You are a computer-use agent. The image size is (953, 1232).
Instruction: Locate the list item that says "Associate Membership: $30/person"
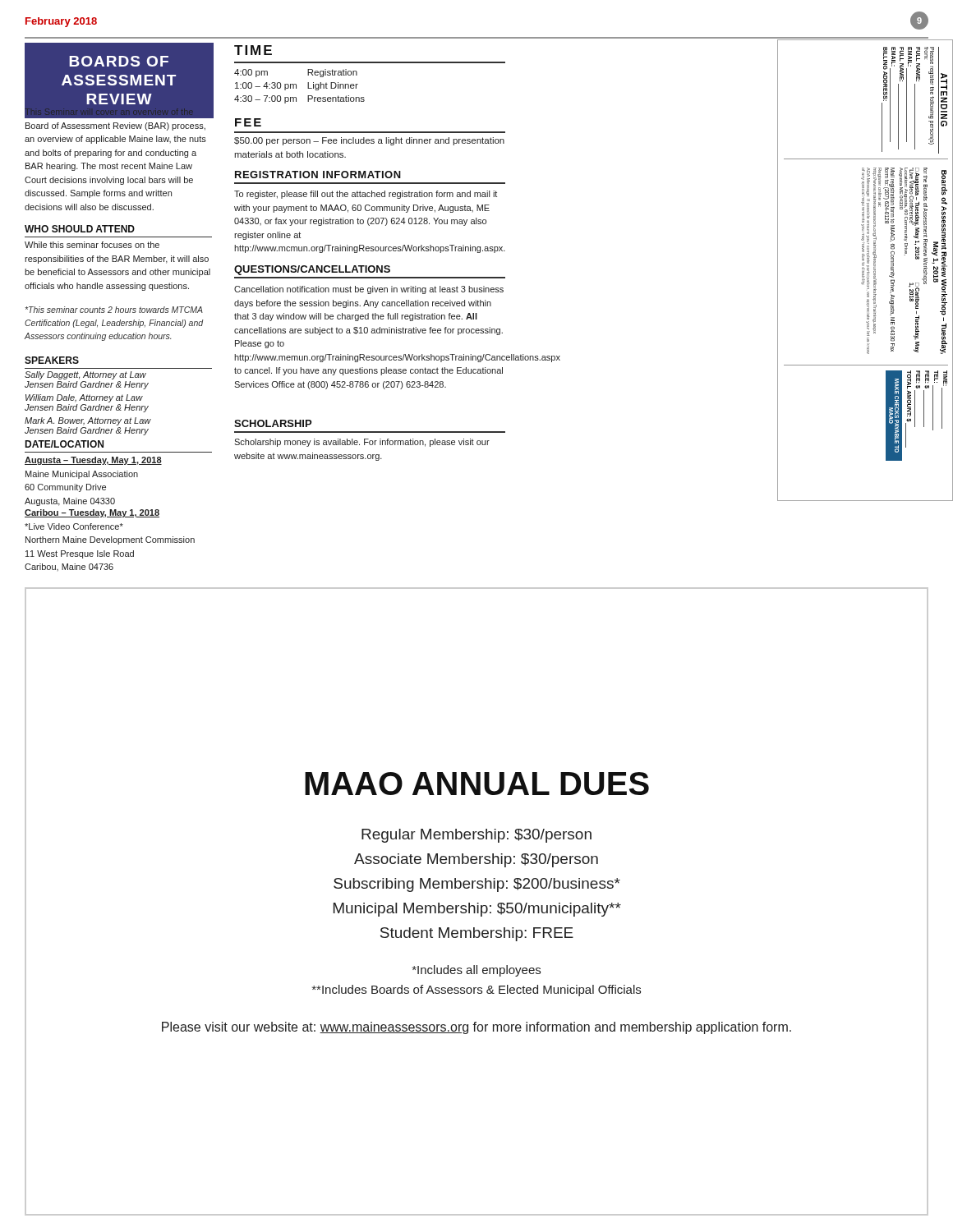point(476,859)
